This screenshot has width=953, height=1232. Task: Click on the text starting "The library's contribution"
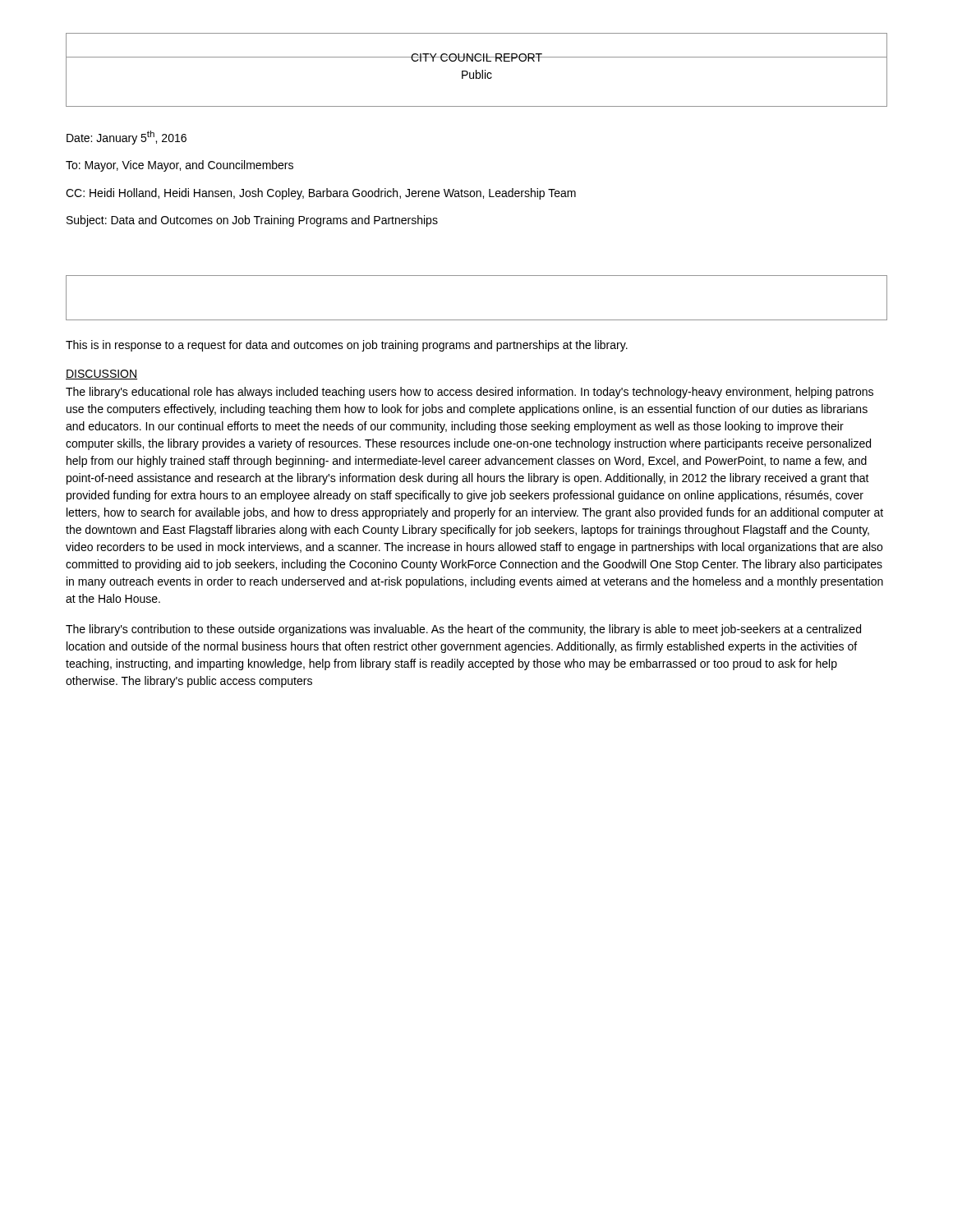coord(464,655)
